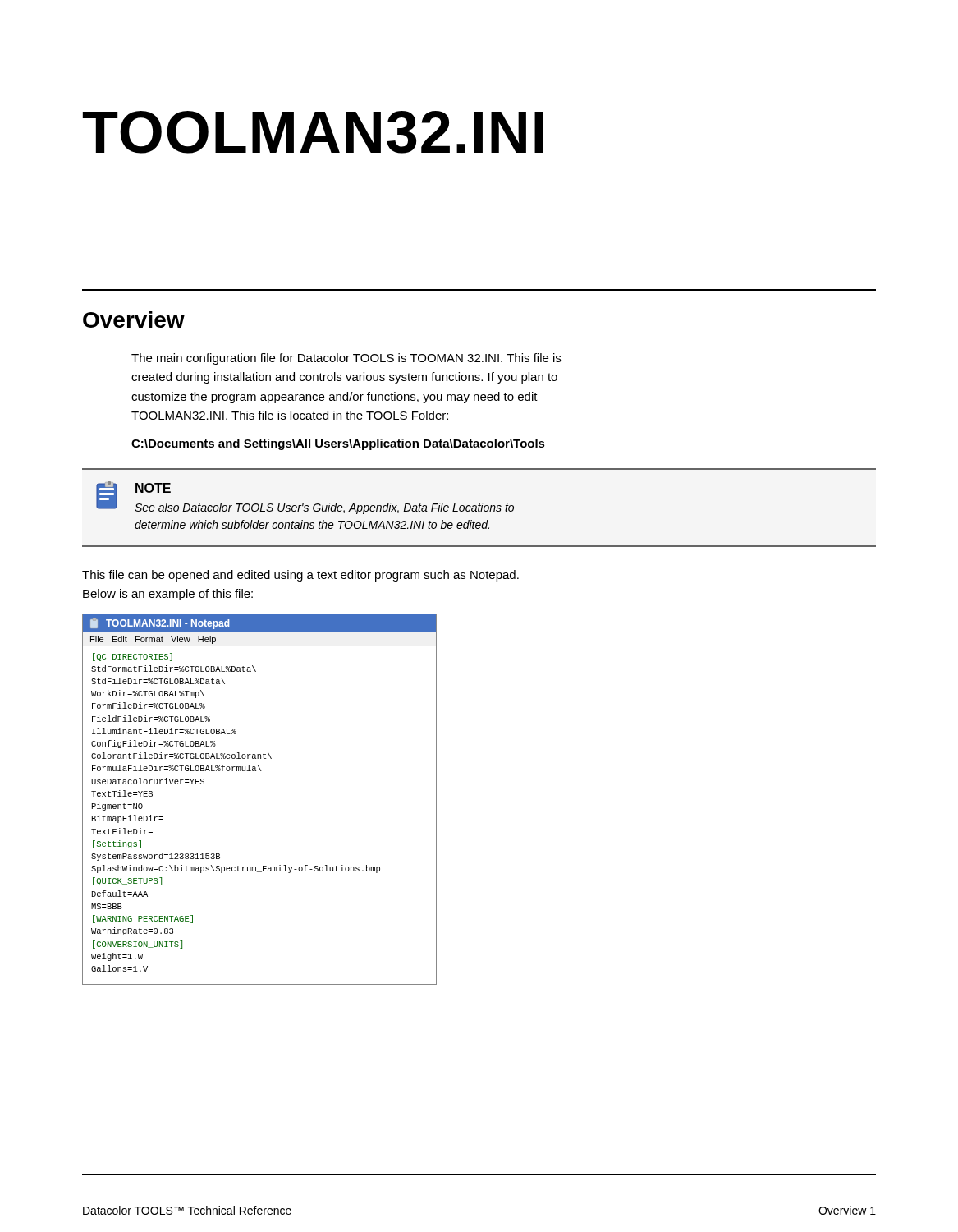Select the text block with the text "NOTE See also Datacolor"
Viewport: 958px width, 1232px height.
pyautogui.click(x=479, y=508)
